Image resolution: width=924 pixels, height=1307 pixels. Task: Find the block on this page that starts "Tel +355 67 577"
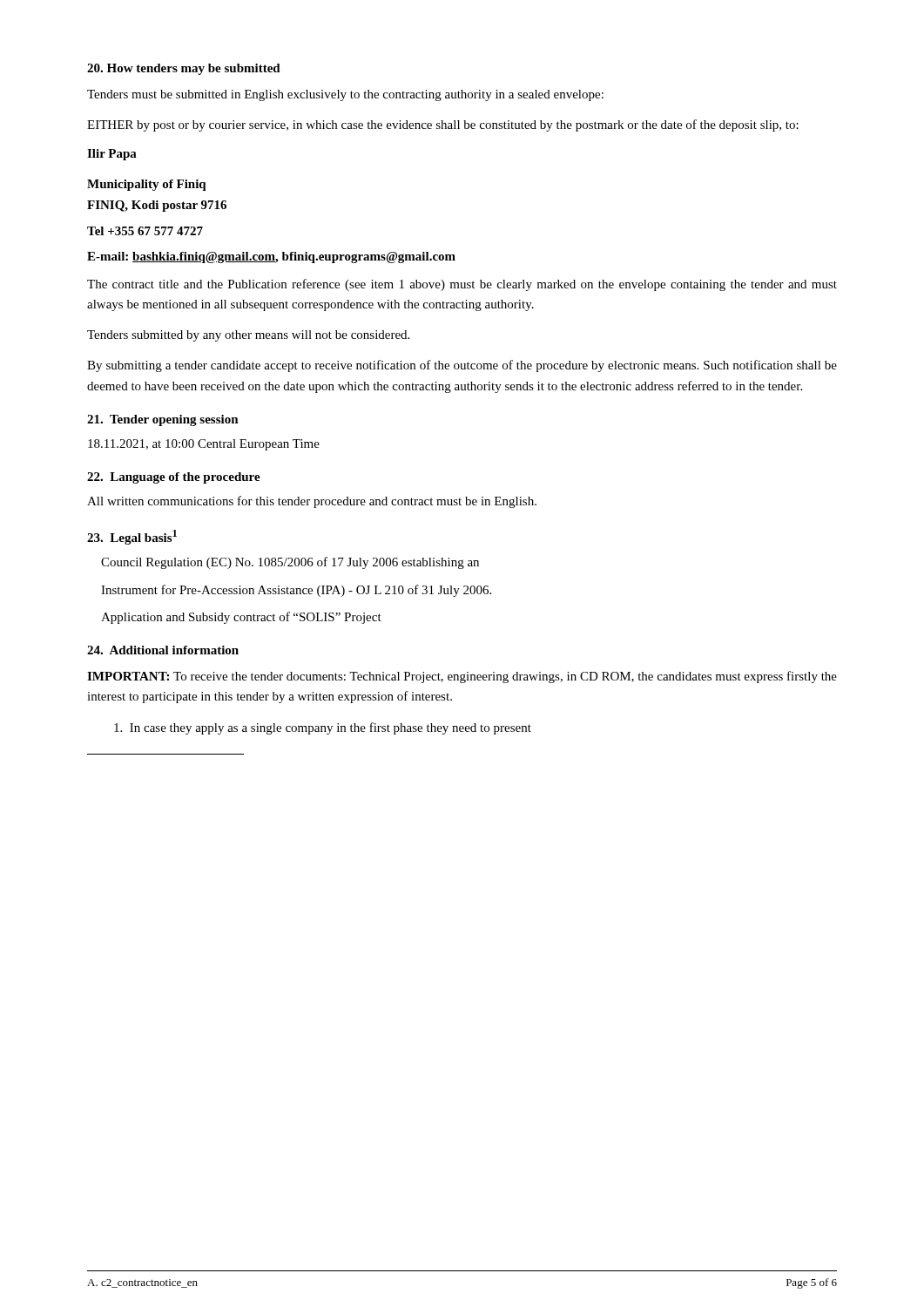(x=145, y=230)
